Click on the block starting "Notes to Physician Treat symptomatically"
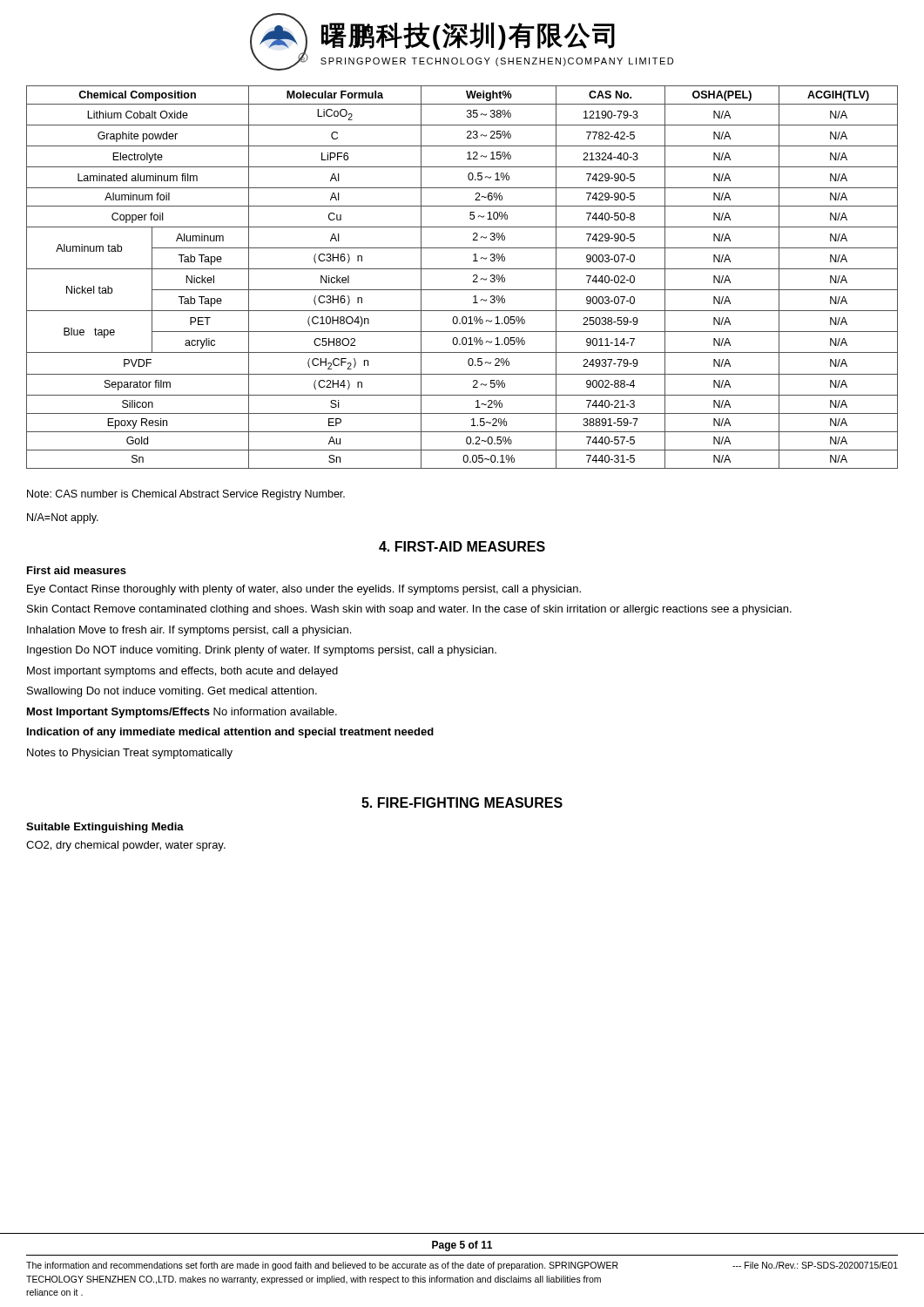This screenshot has width=924, height=1307. click(129, 752)
